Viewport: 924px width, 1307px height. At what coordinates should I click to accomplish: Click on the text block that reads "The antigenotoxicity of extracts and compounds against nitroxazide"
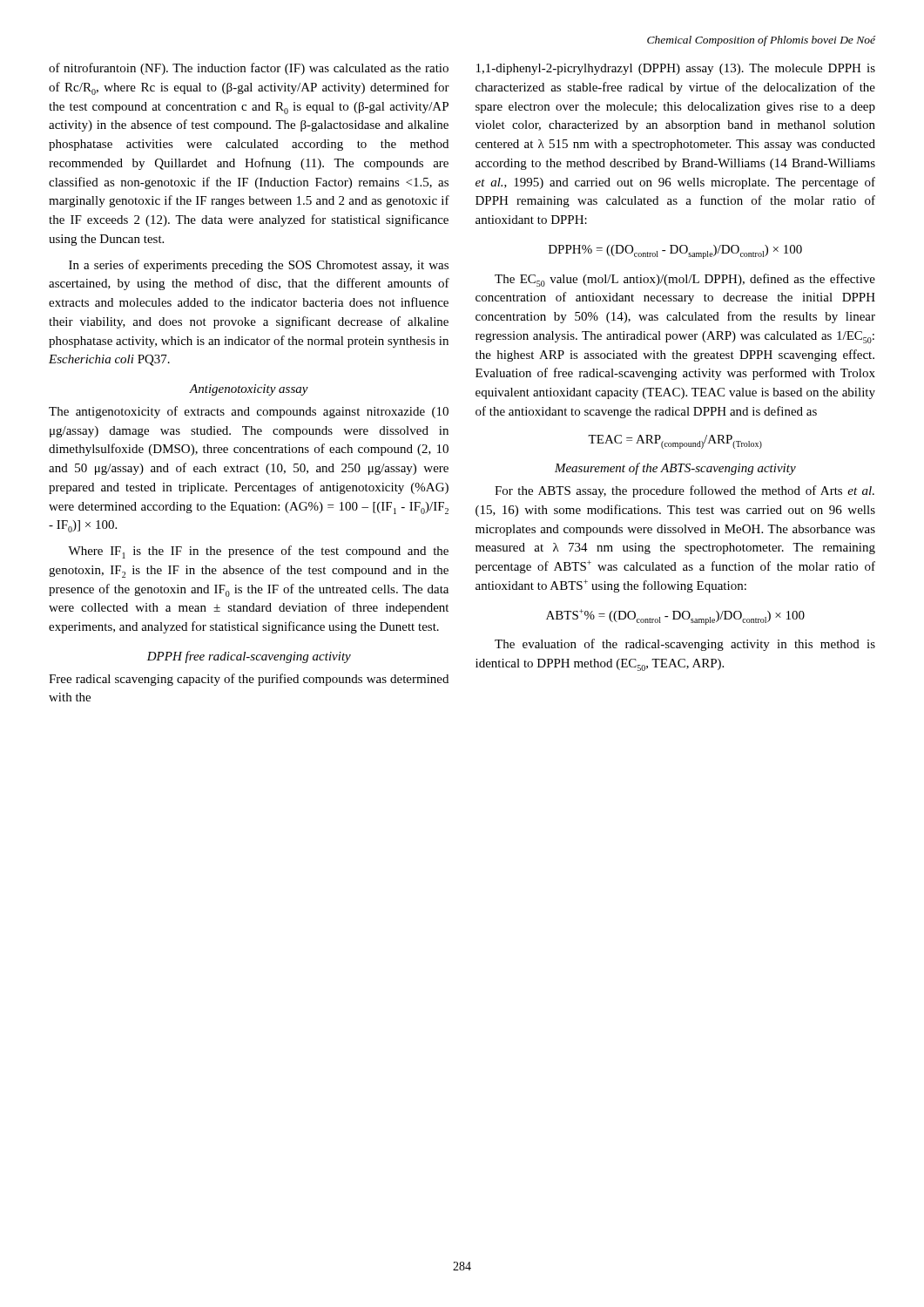tap(249, 469)
